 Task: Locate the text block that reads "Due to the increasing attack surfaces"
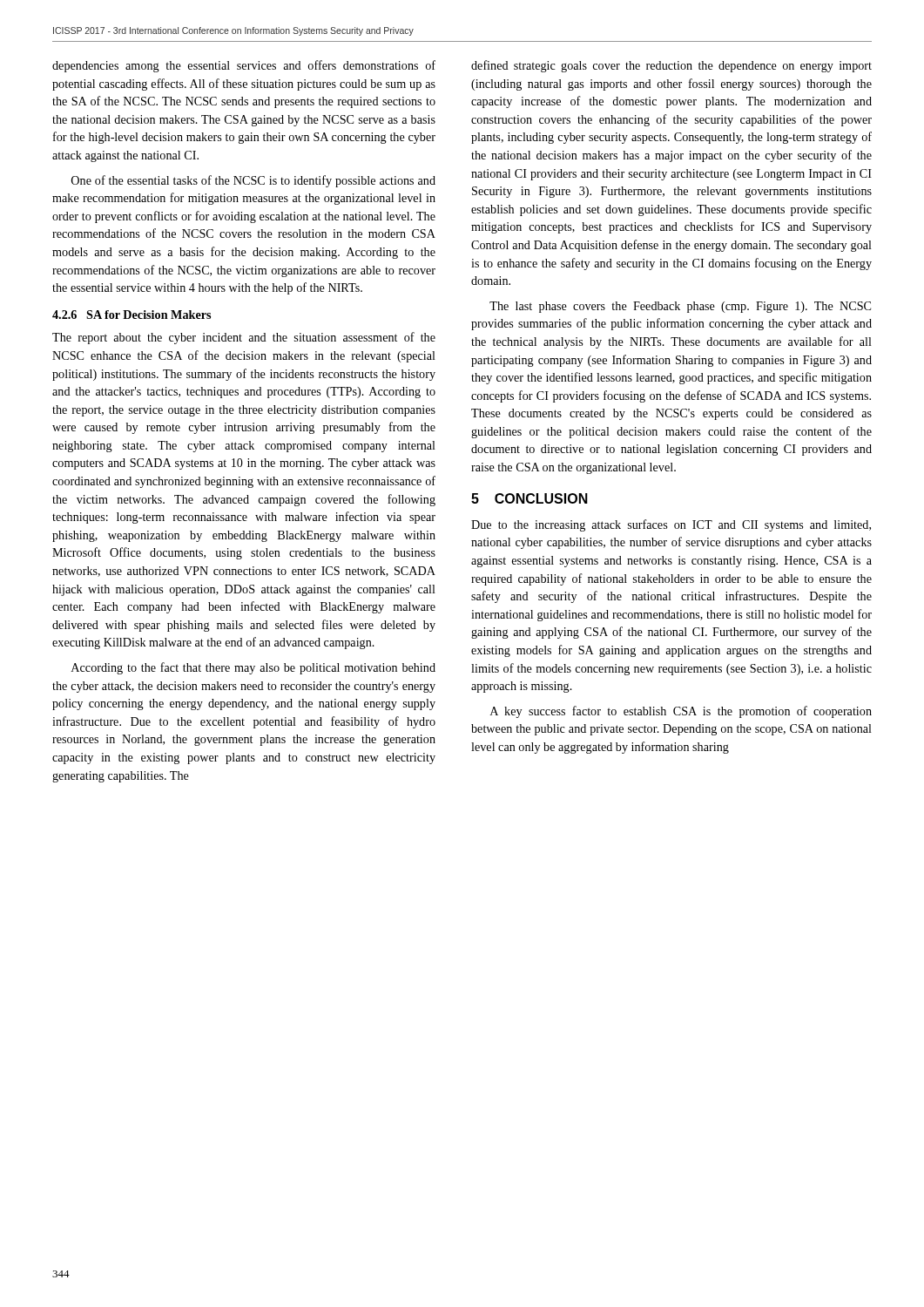pos(671,636)
